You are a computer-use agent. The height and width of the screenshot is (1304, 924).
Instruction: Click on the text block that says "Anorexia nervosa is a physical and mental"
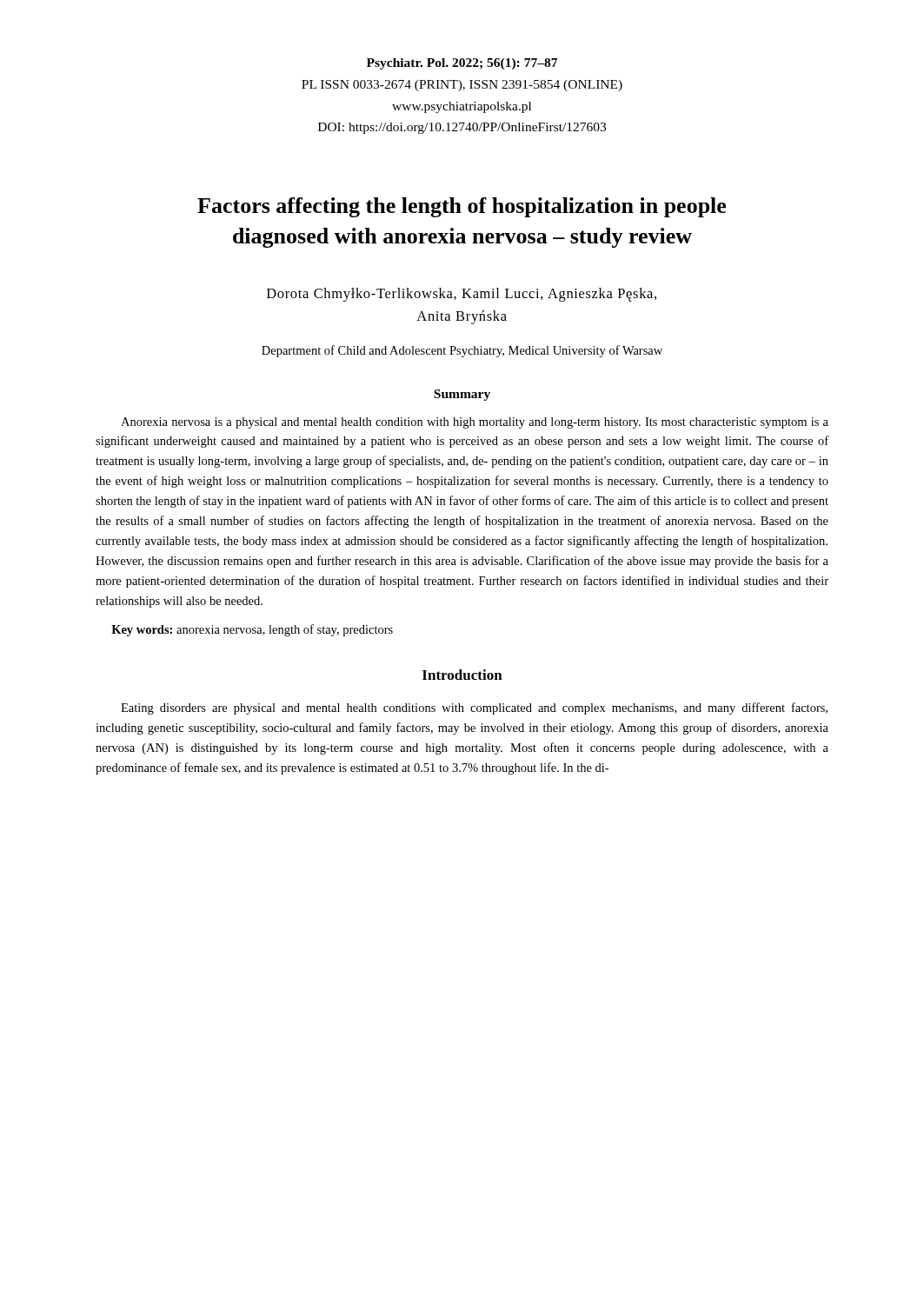(462, 511)
